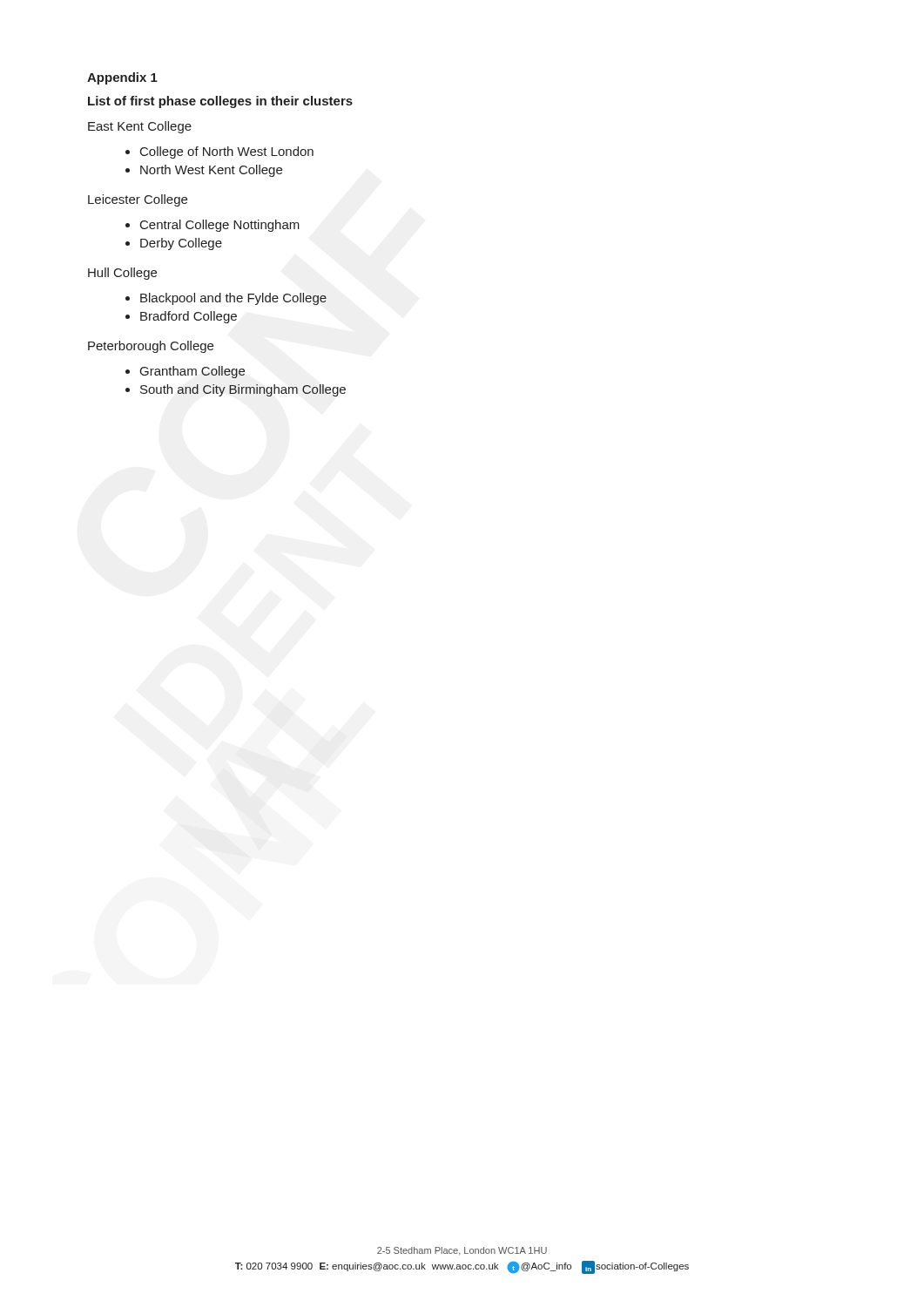Locate the text with the text "East Kent College"
Image resolution: width=924 pixels, height=1307 pixels.
[139, 126]
